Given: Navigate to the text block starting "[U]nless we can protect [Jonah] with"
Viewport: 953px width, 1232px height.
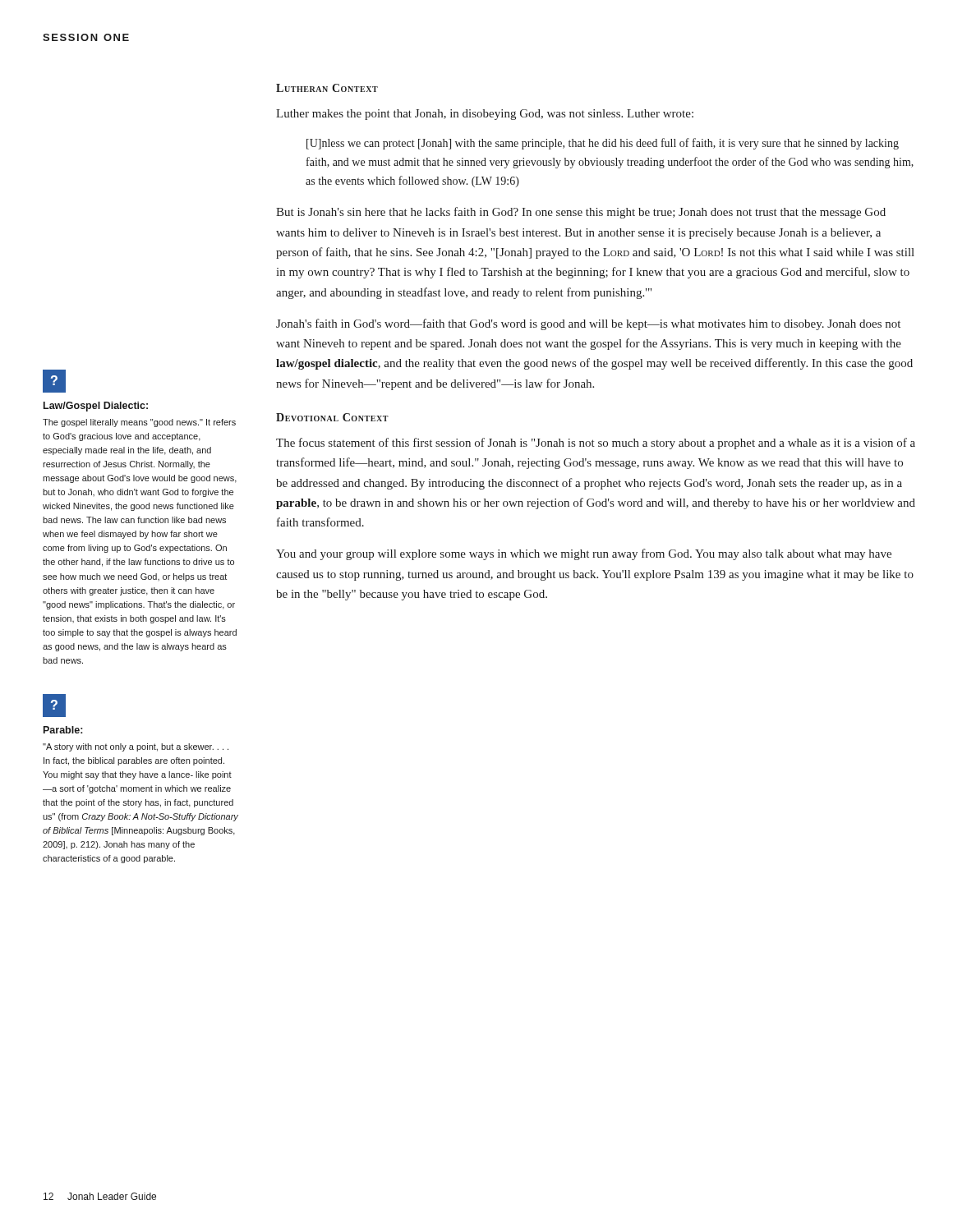Looking at the screenshot, I should 610,162.
